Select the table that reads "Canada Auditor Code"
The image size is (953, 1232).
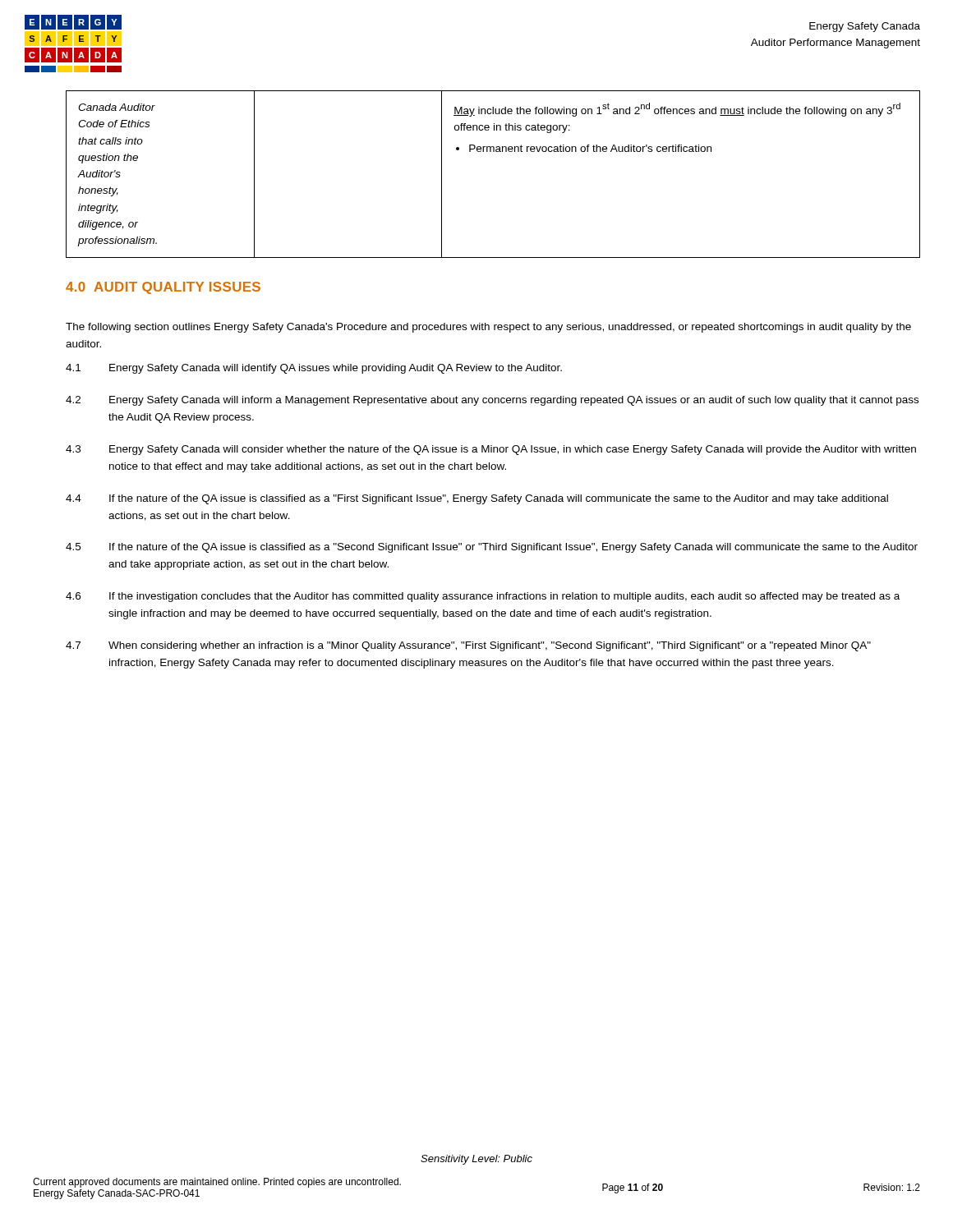493,174
